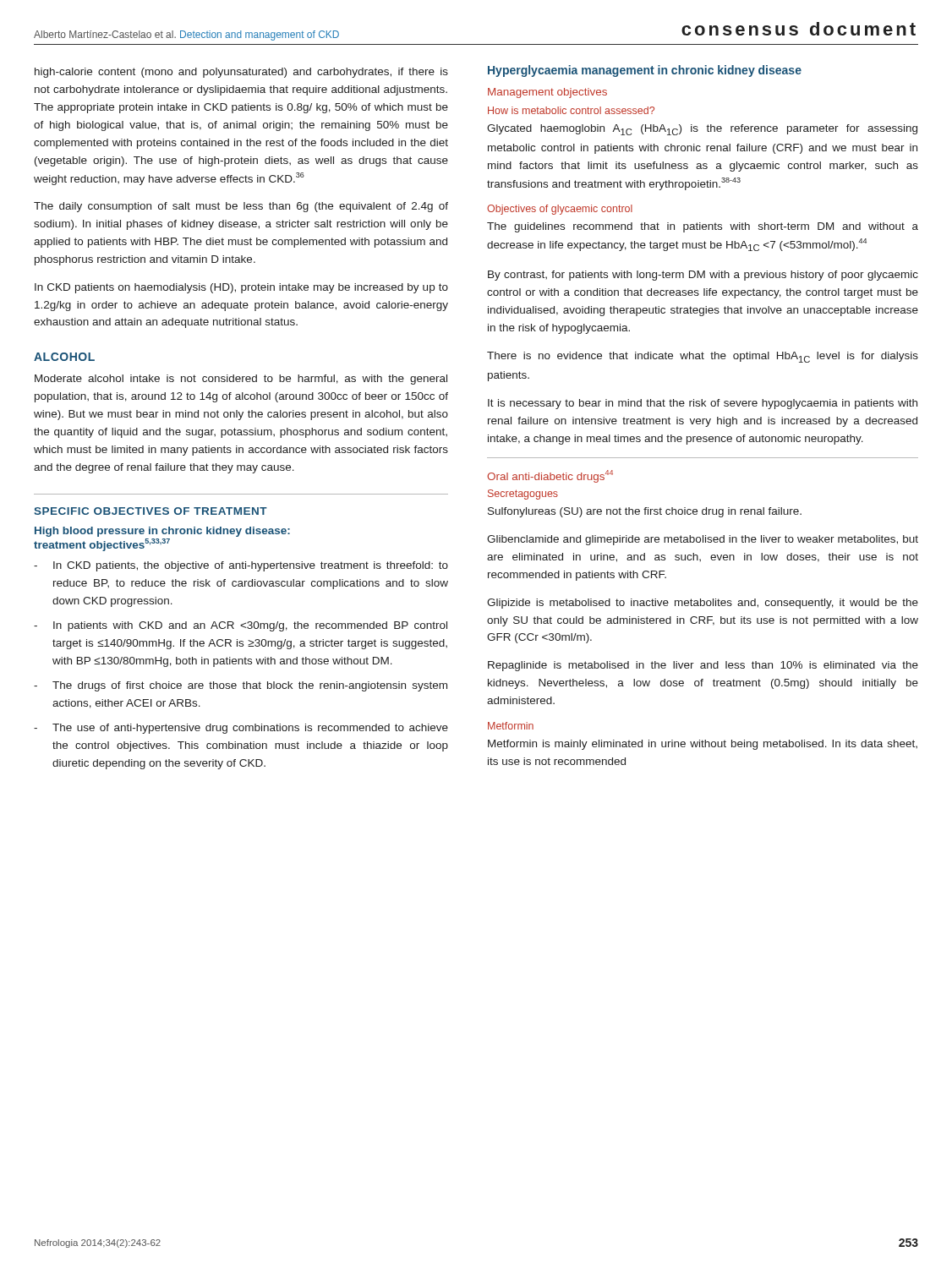The height and width of the screenshot is (1268, 952).
Task: Find the text block that says "Moderate alcohol intake is not considered"
Action: point(241,424)
